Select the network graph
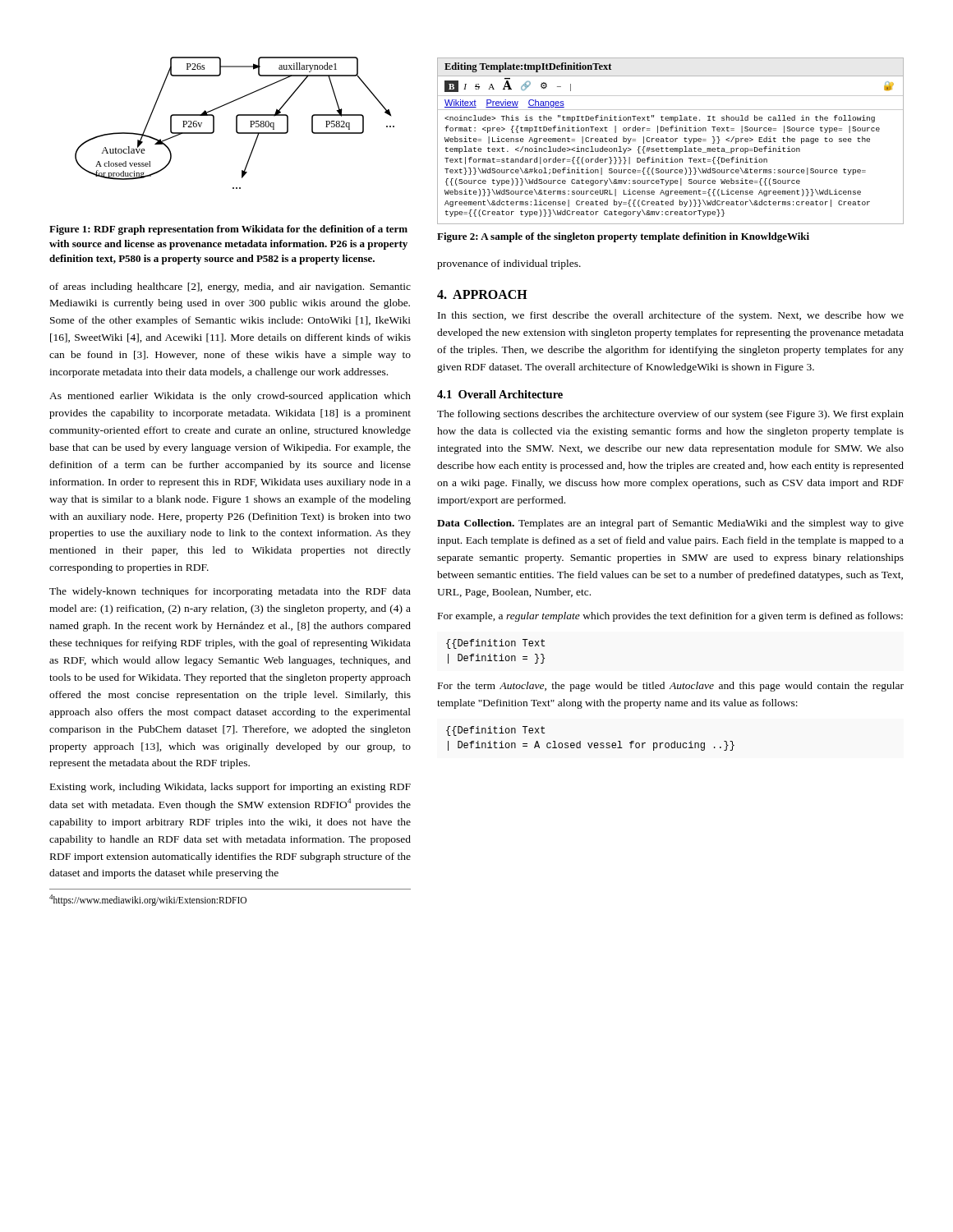Viewport: 953px width, 1232px height. [x=230, y=131]
